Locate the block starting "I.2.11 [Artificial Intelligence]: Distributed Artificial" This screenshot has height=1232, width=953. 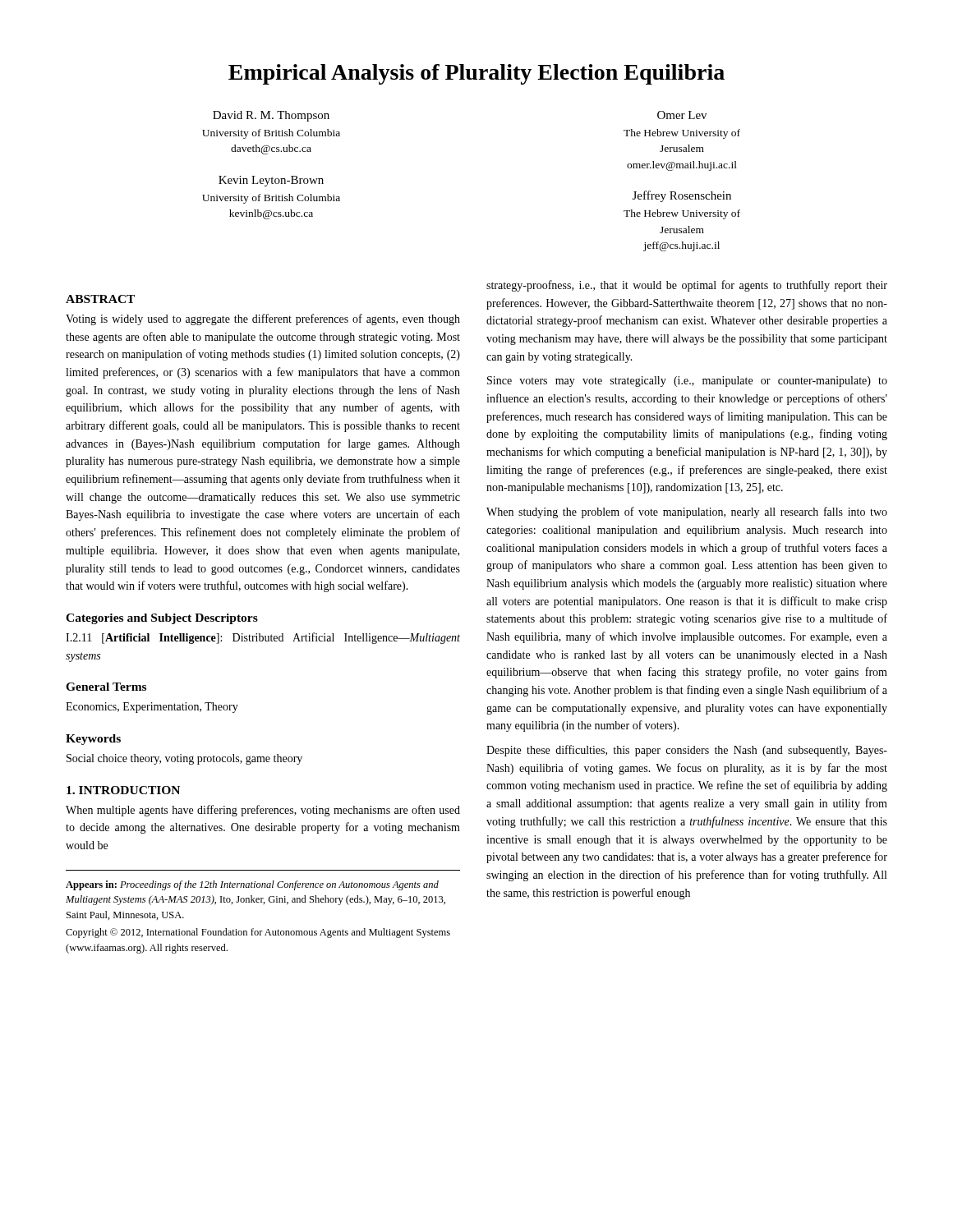(x=263, y=647)
